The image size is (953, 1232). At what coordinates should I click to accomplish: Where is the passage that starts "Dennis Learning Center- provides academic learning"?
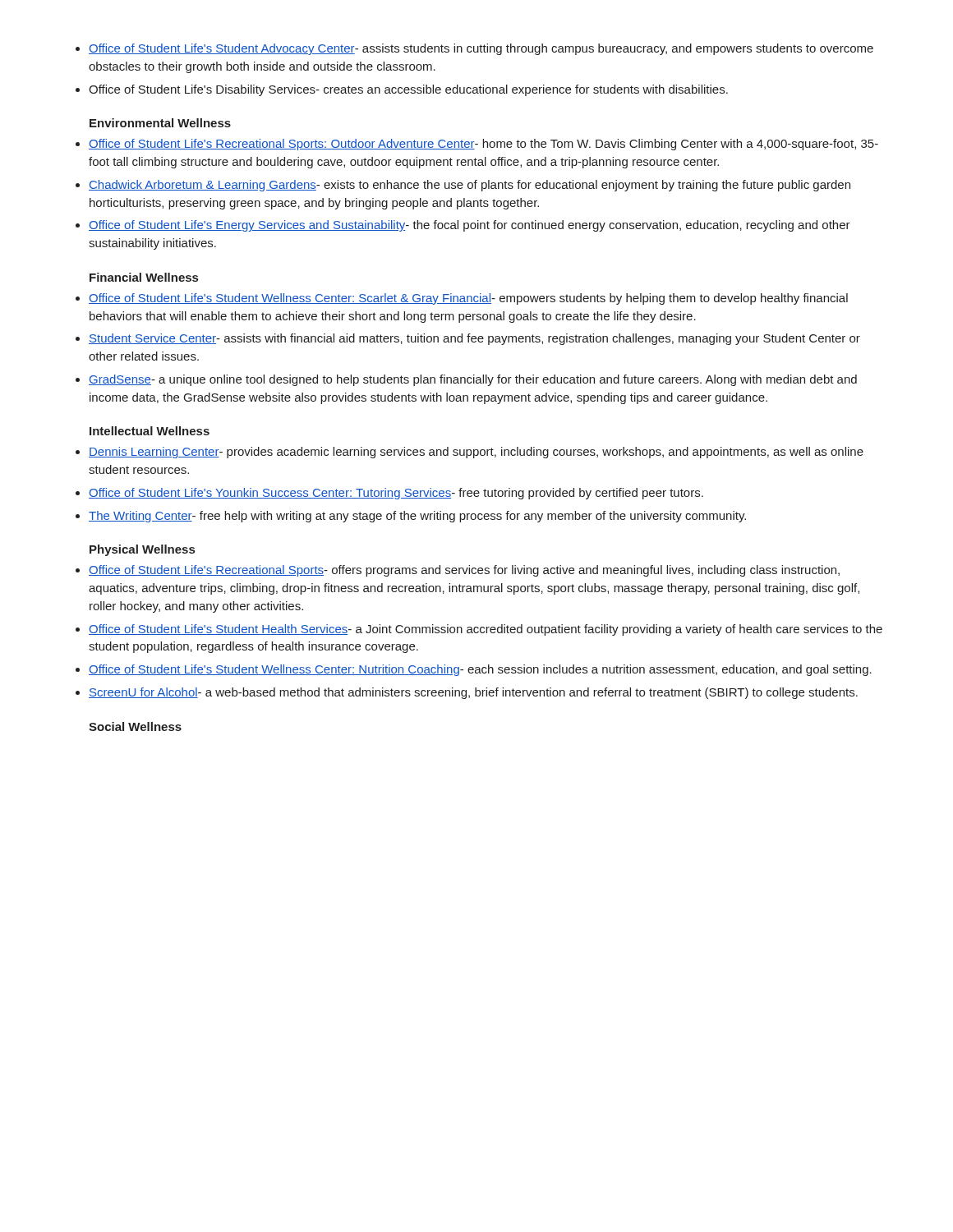click(x=488, y=461)
